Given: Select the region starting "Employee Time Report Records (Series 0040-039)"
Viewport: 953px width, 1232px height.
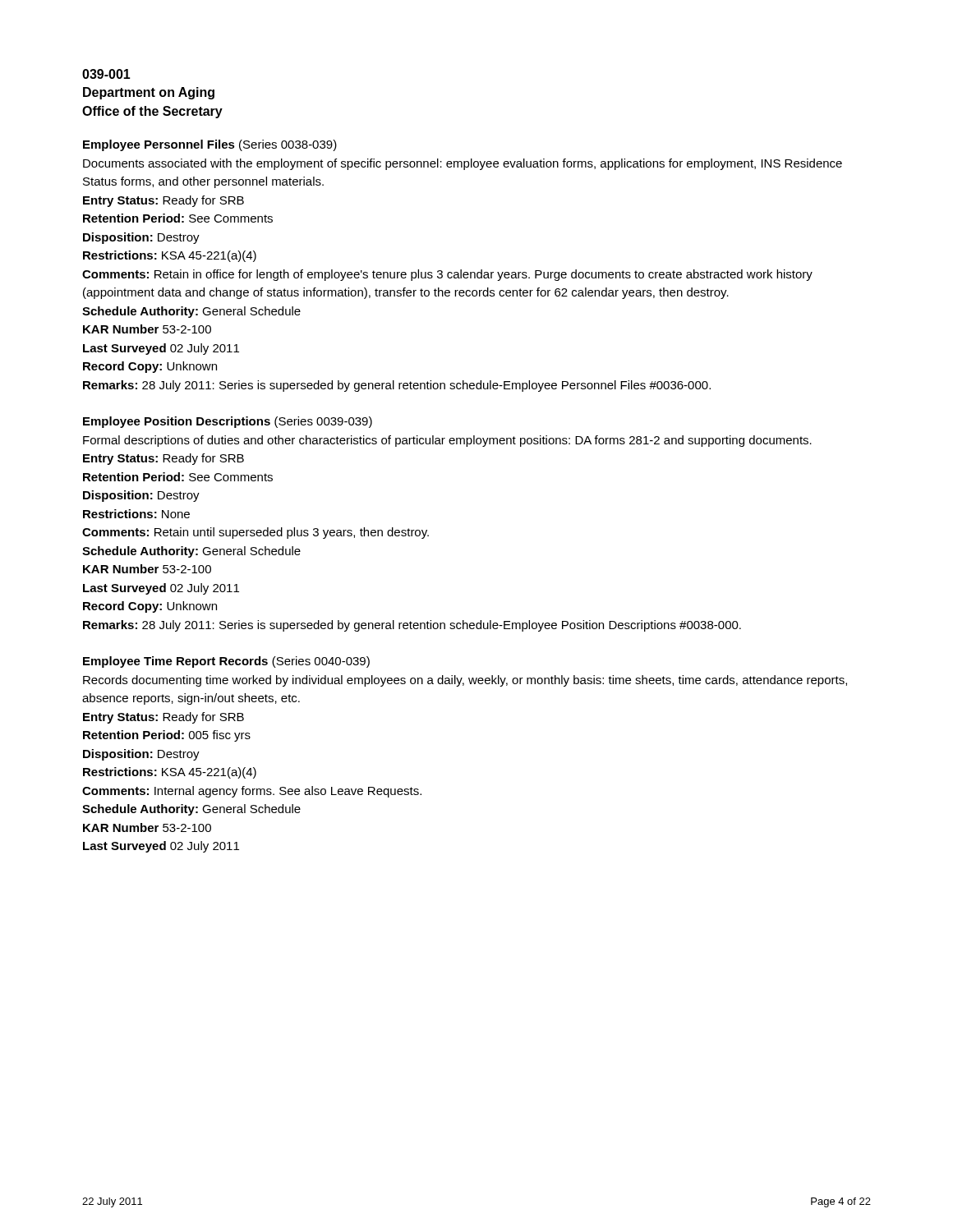Looking at the screenshot, I should tap(226, 662).
